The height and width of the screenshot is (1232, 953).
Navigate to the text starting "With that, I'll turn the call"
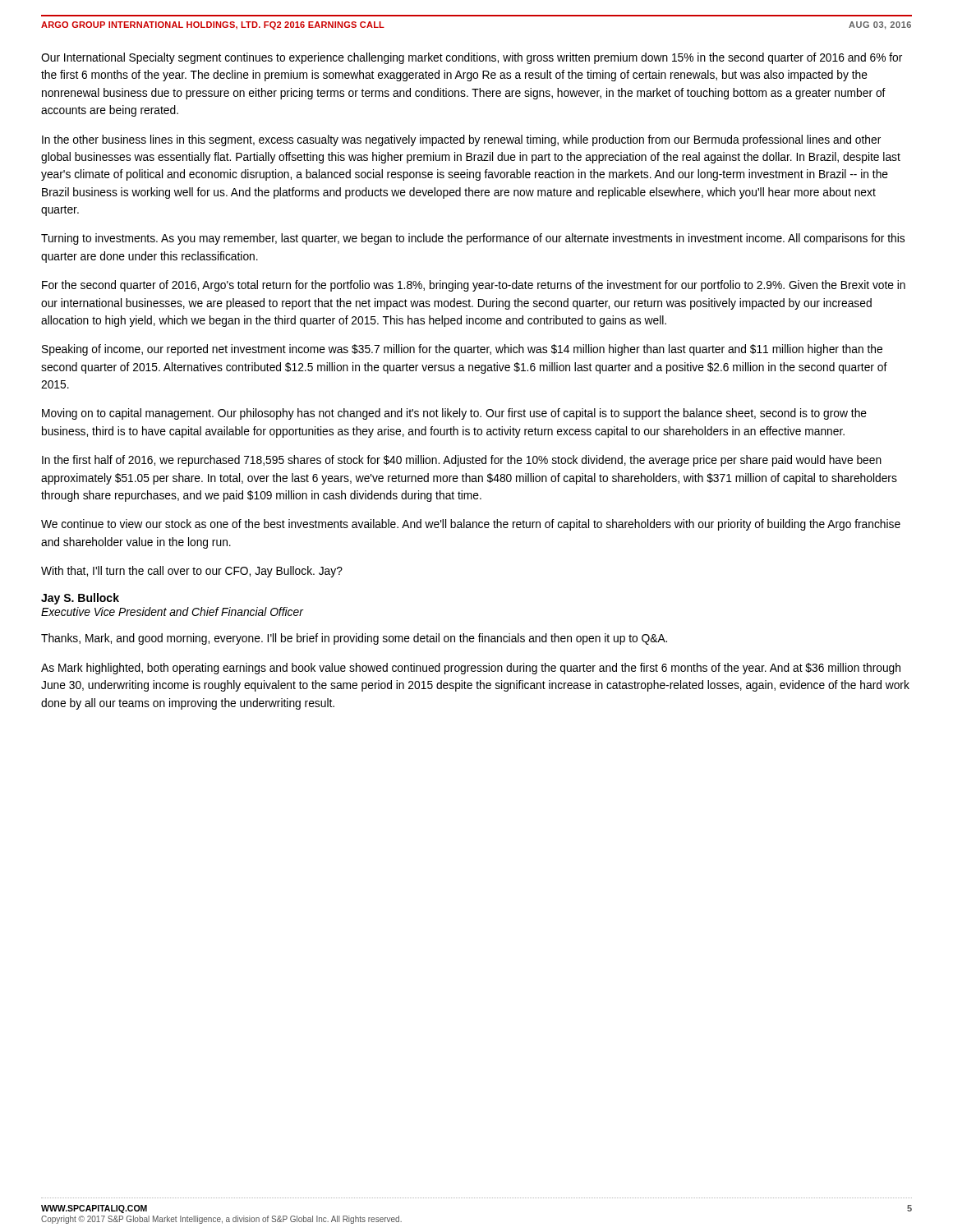192,571
